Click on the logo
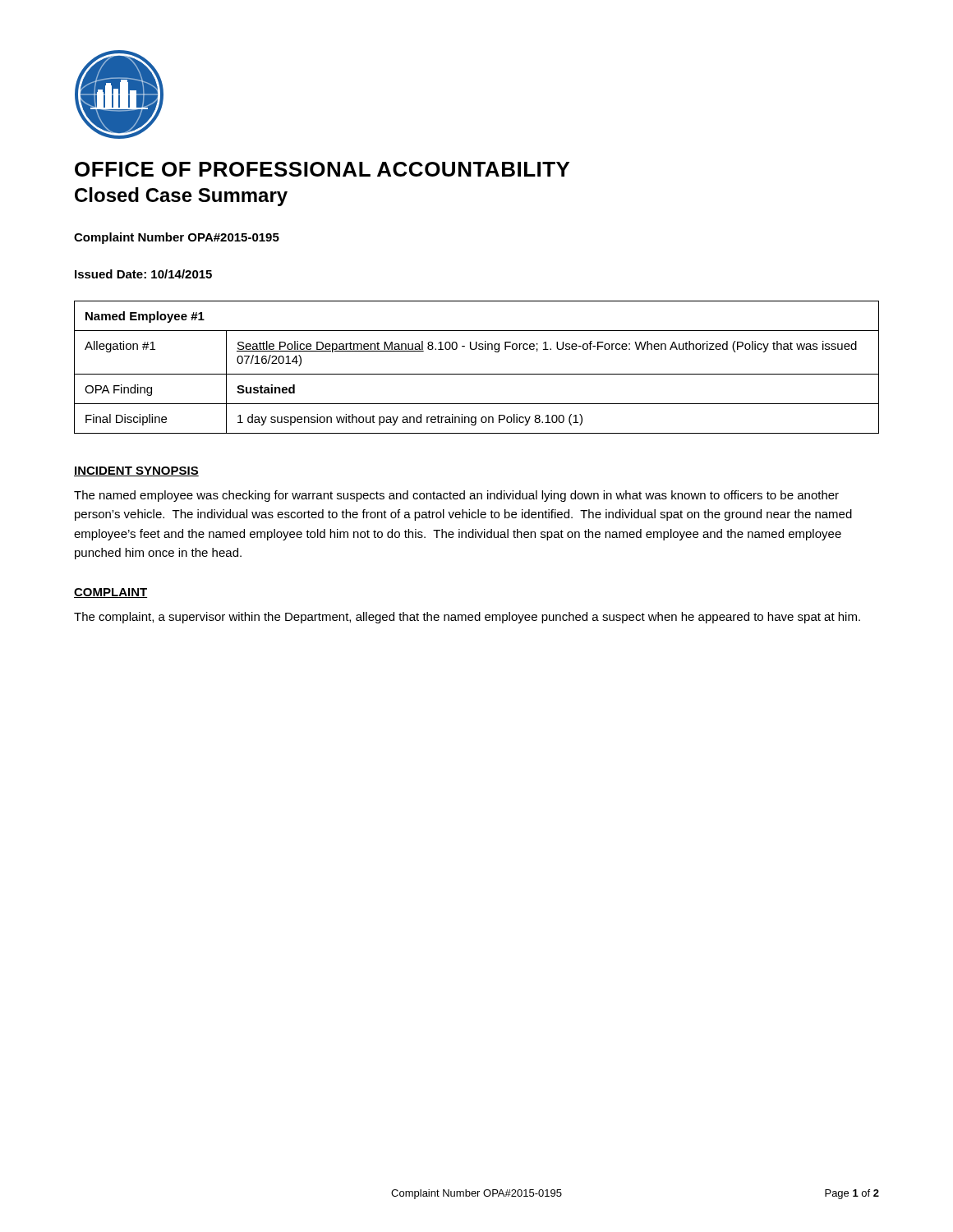The image size is (953, 1232). coord(476,96)
